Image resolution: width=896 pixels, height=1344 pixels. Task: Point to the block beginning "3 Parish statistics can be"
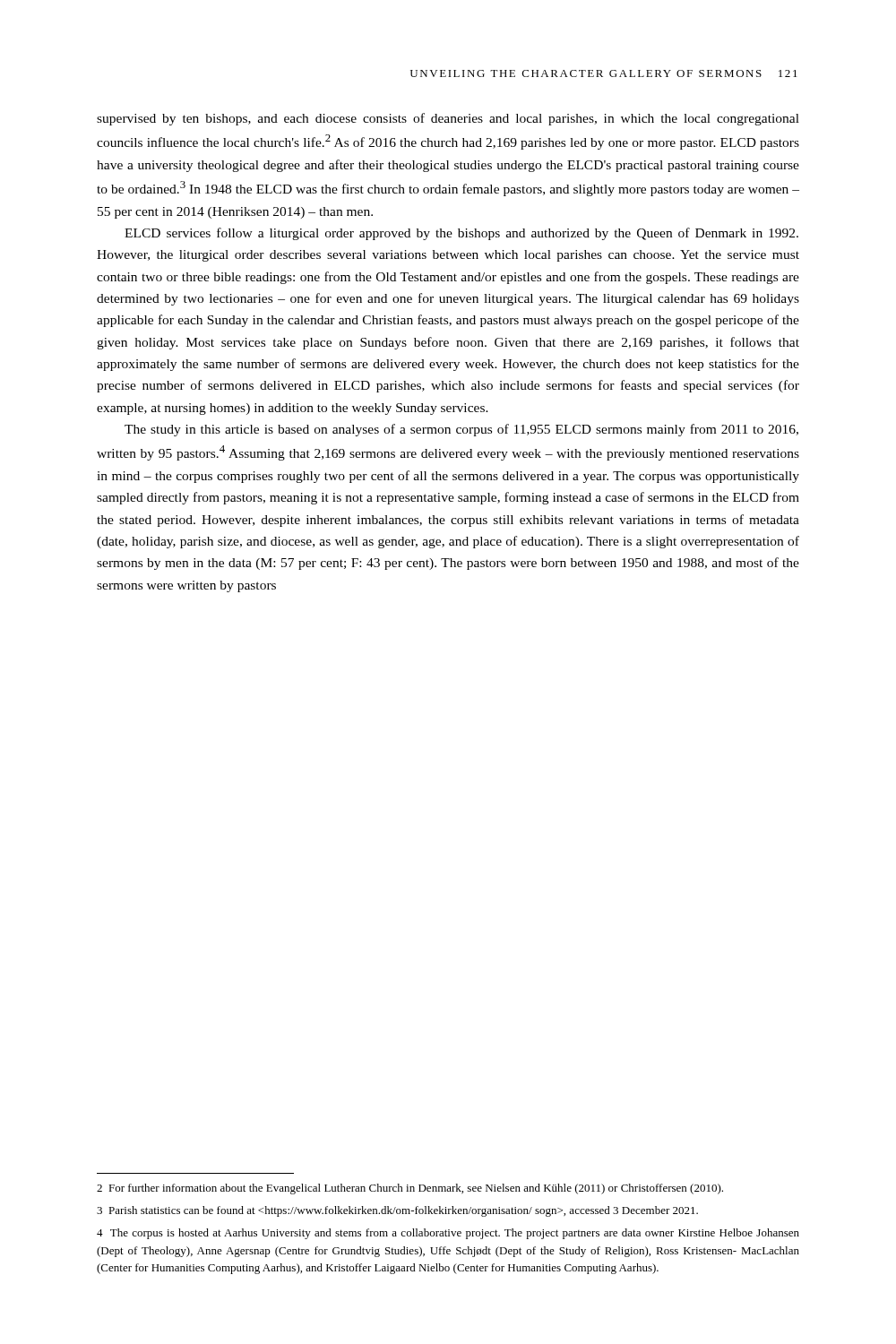pyautogui.click(x=448, y=1210)
